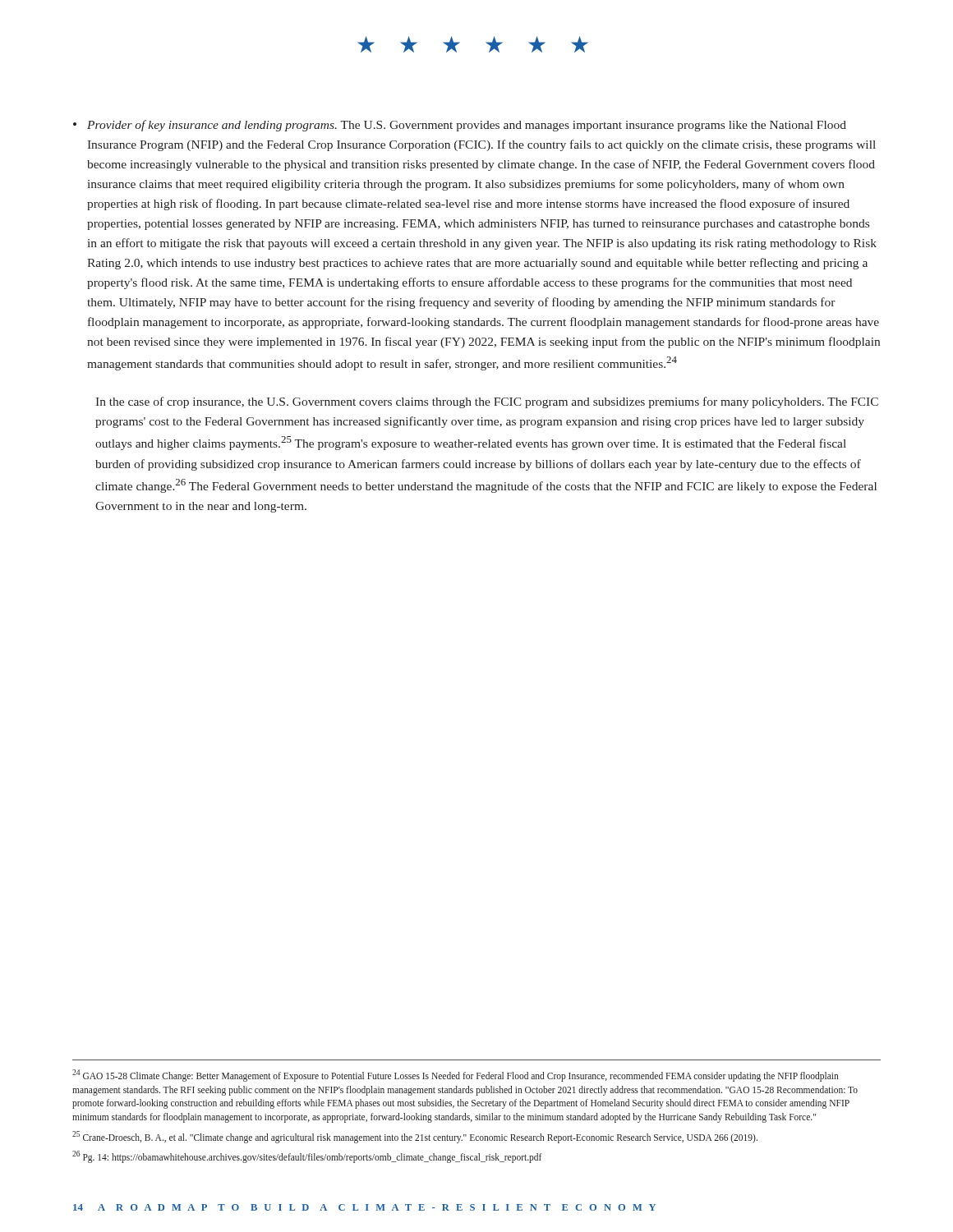The width and height of the screenshot is (953, 1232).
Task: Select the list item containing "• Provider of key"
Action: (476, 244)
